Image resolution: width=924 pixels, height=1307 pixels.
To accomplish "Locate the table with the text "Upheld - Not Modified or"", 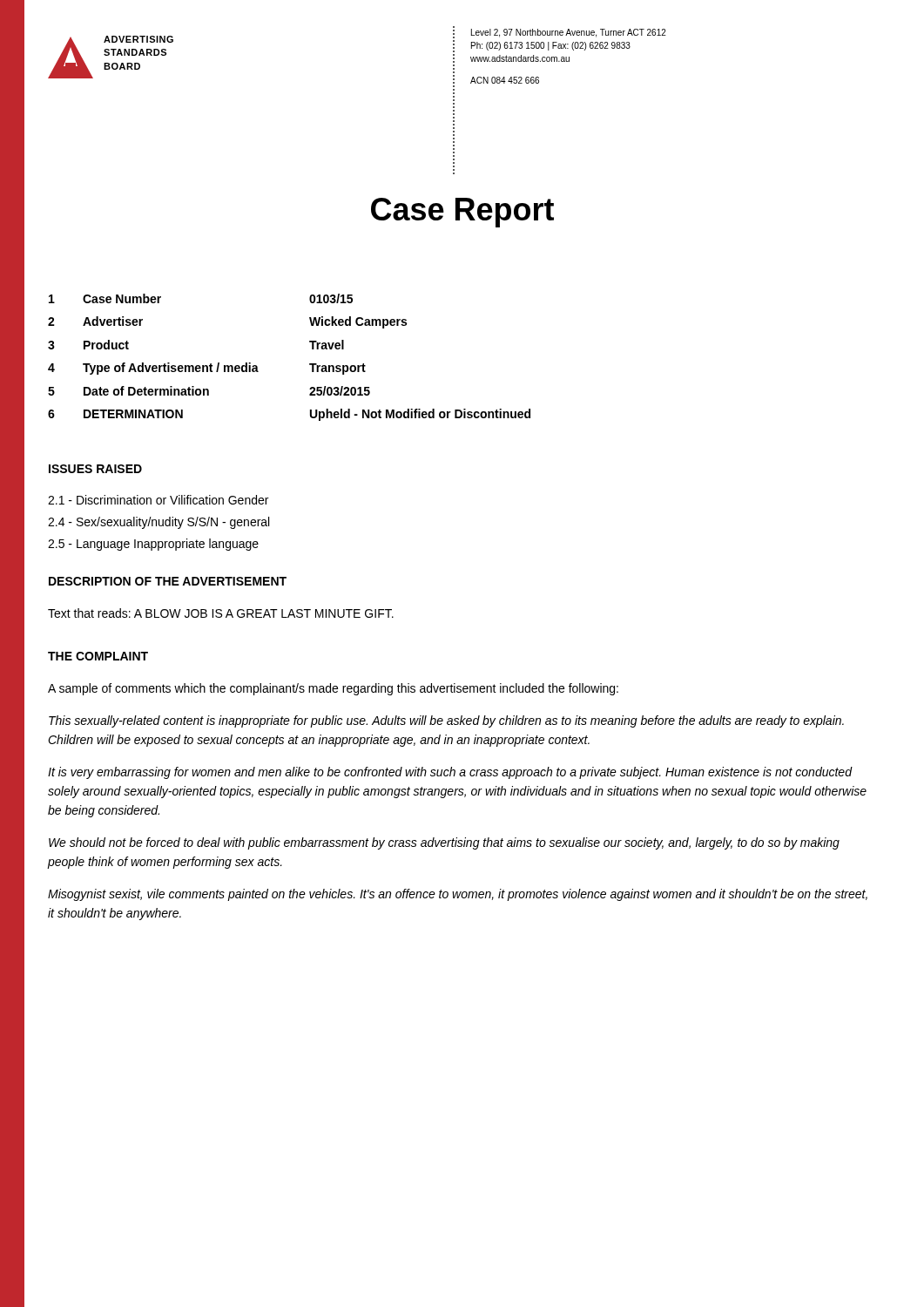I will coord(462,357).
